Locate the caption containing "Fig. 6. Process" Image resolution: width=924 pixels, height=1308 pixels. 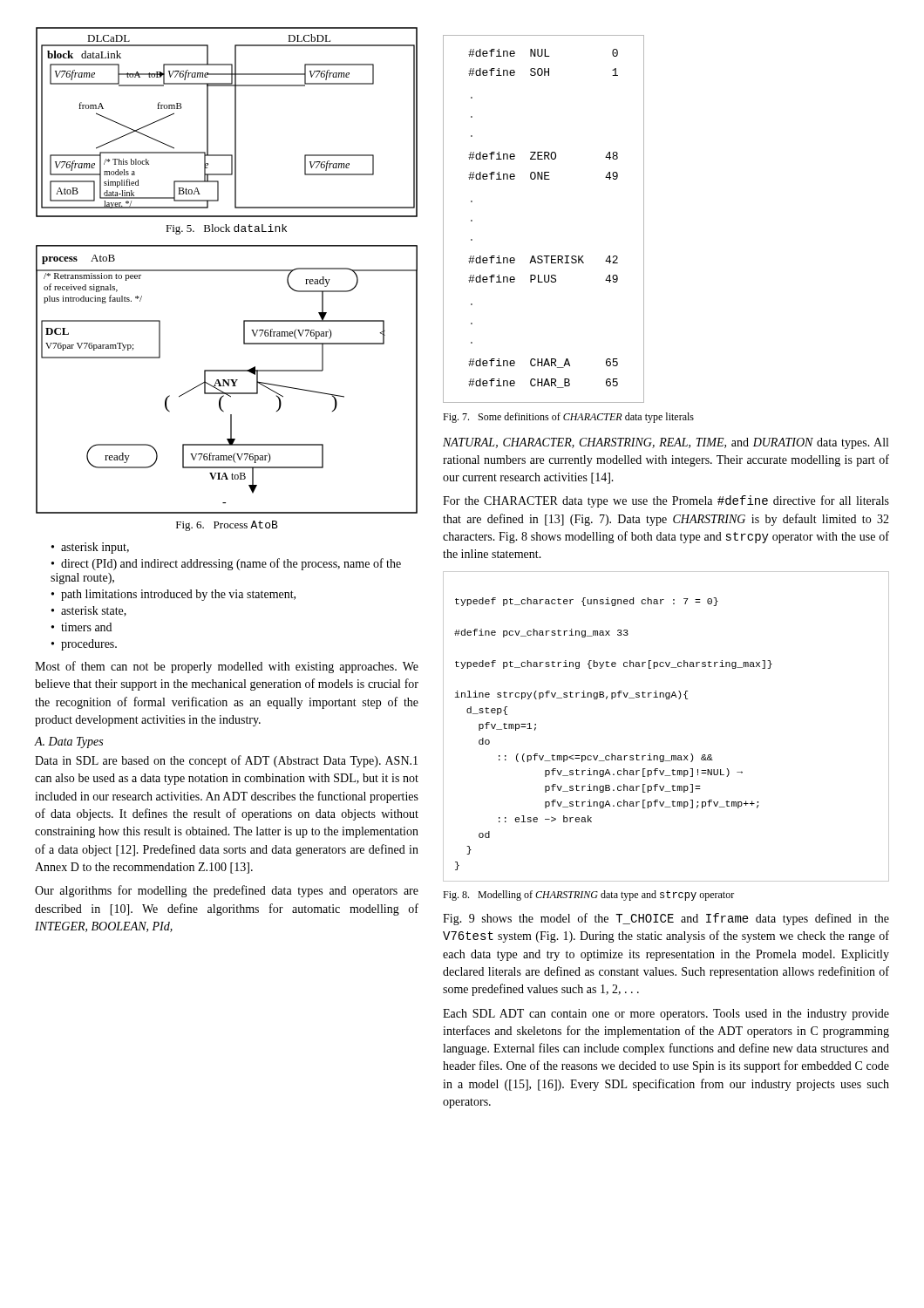coord(227,525)
